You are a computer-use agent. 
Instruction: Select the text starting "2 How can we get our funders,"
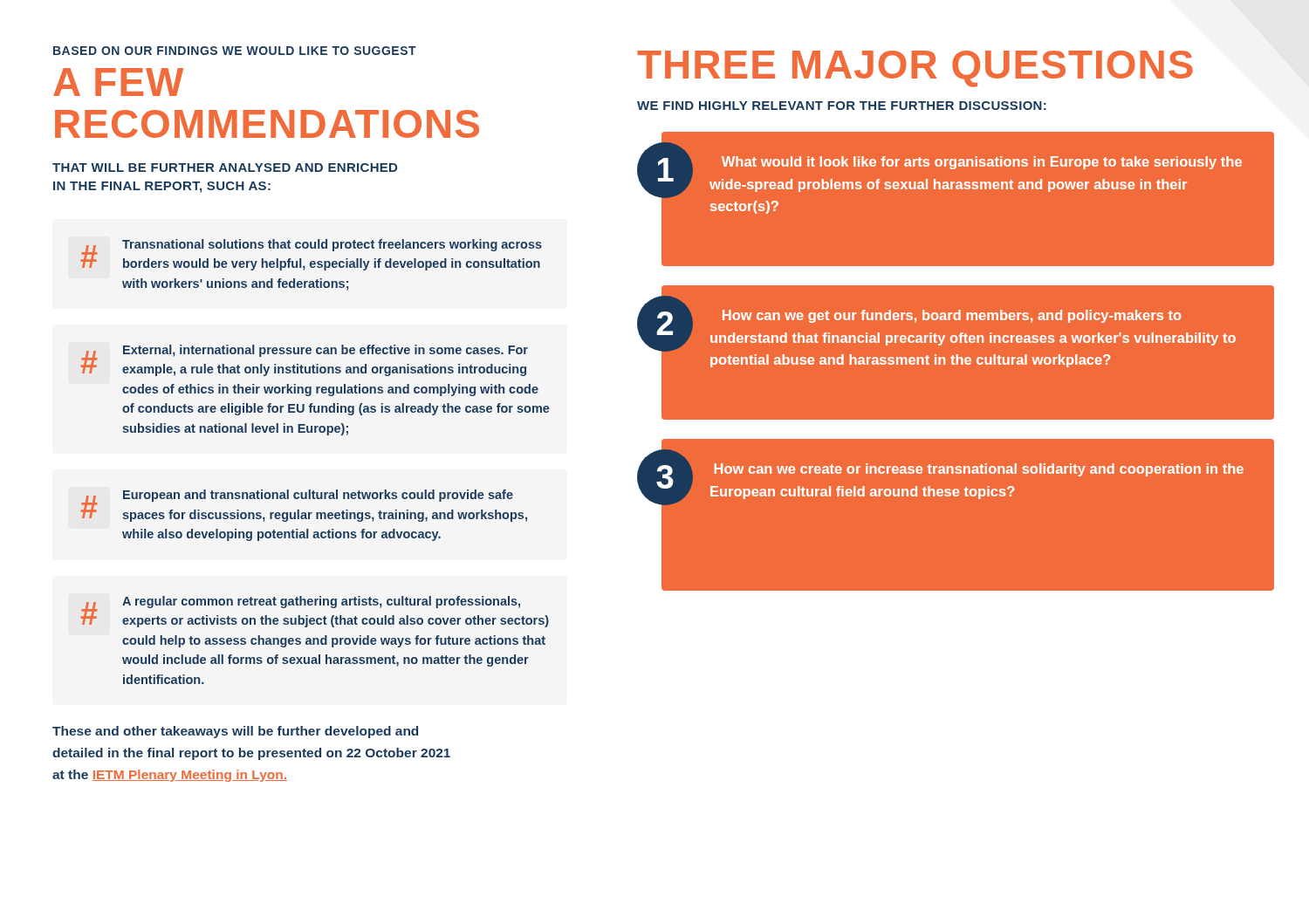[x=968, y=353]
